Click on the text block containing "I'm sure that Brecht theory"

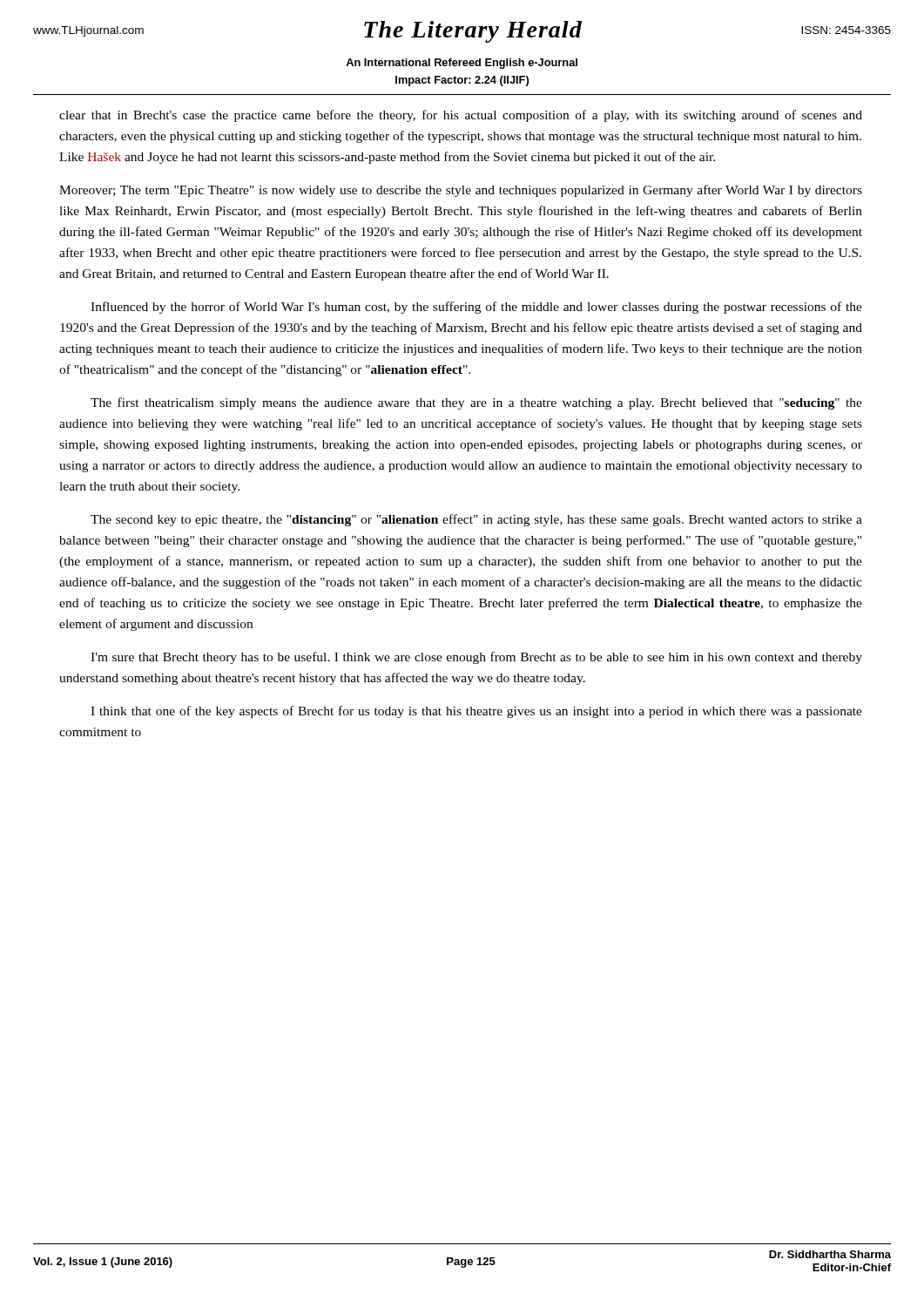[461, 667]
